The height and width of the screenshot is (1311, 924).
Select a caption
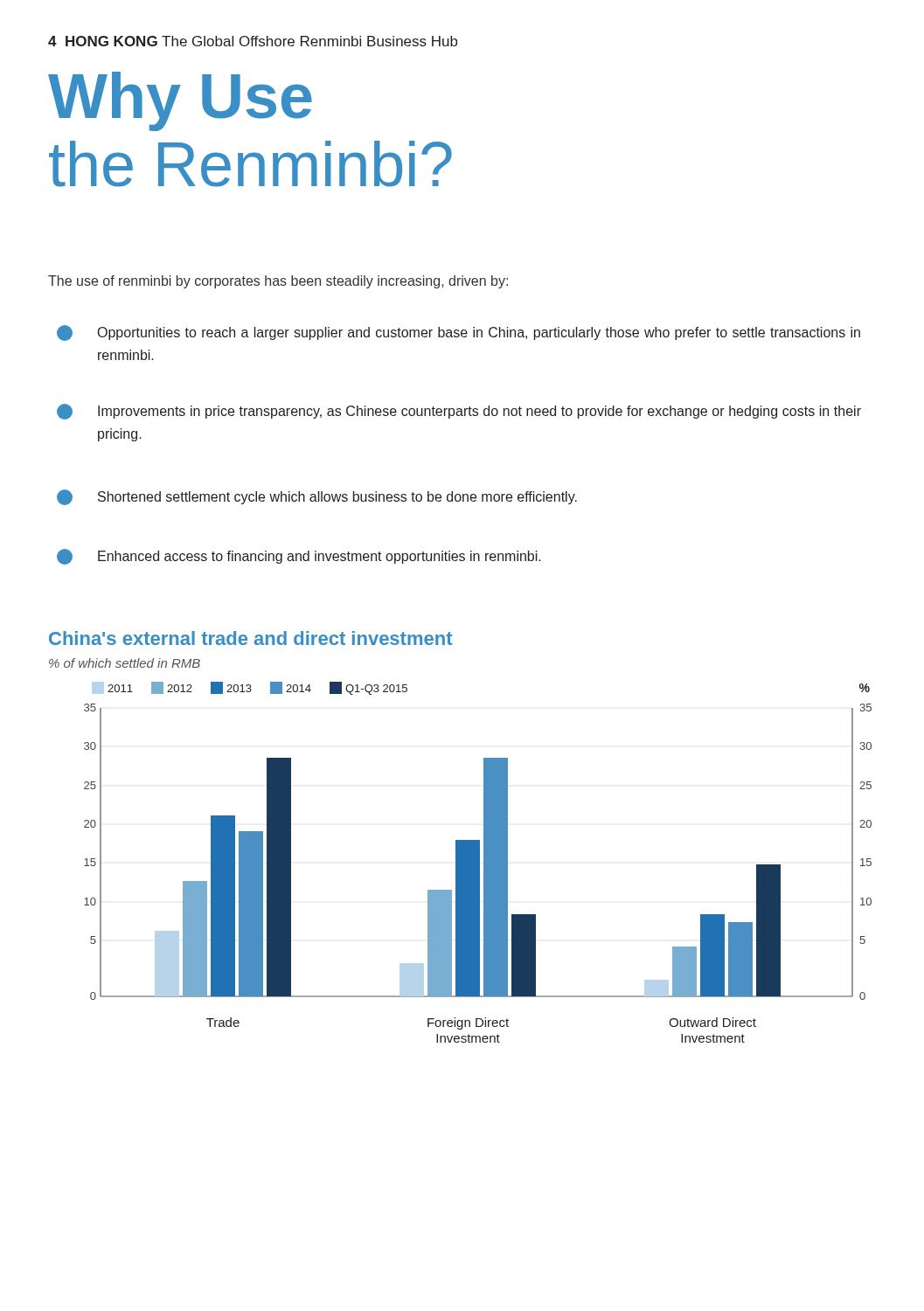(124, 663)
